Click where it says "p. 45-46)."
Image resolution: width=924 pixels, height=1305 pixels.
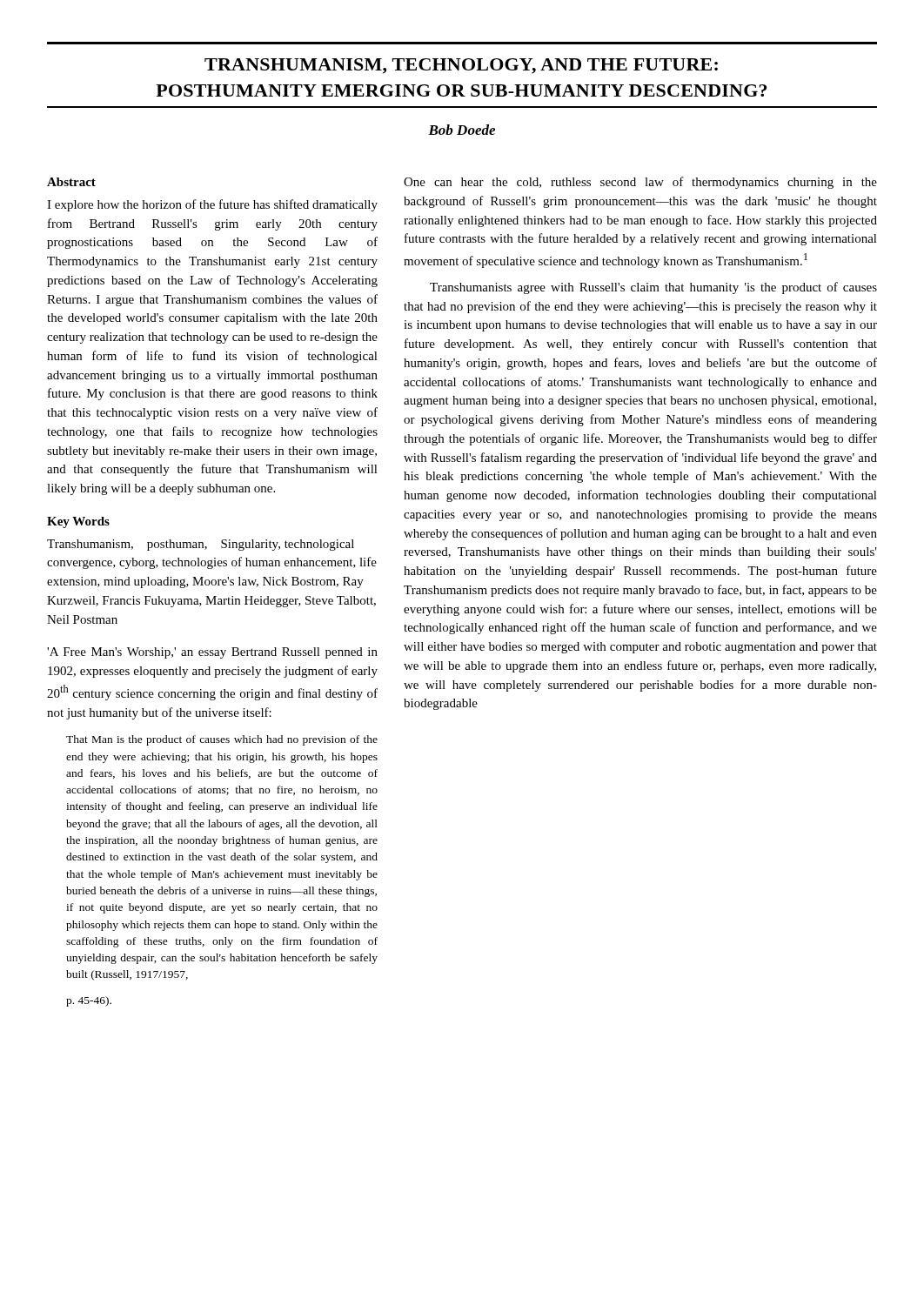click(x=89, y=1000)
